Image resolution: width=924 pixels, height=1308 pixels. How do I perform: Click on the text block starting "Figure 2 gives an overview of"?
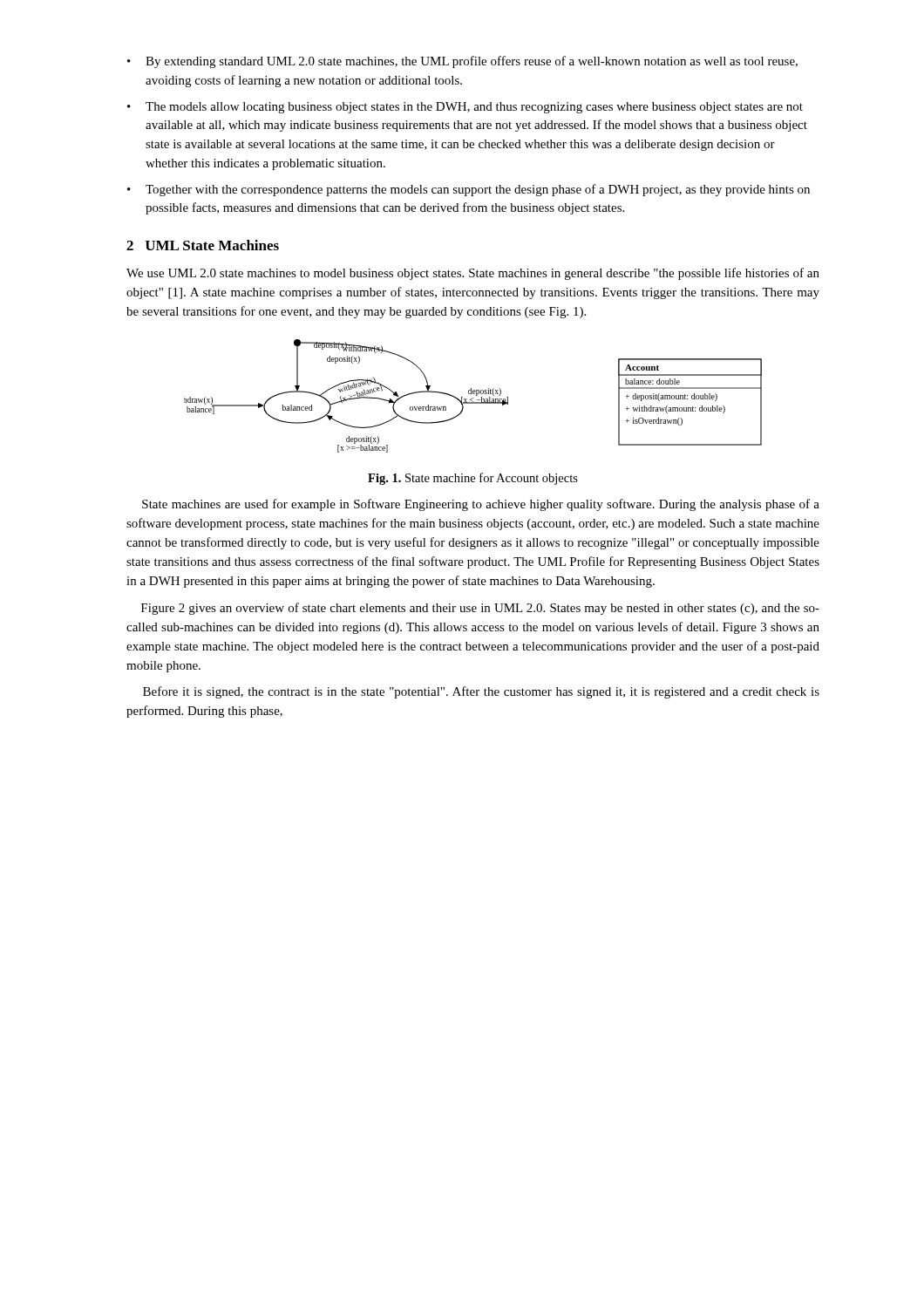tap(473, 636)
